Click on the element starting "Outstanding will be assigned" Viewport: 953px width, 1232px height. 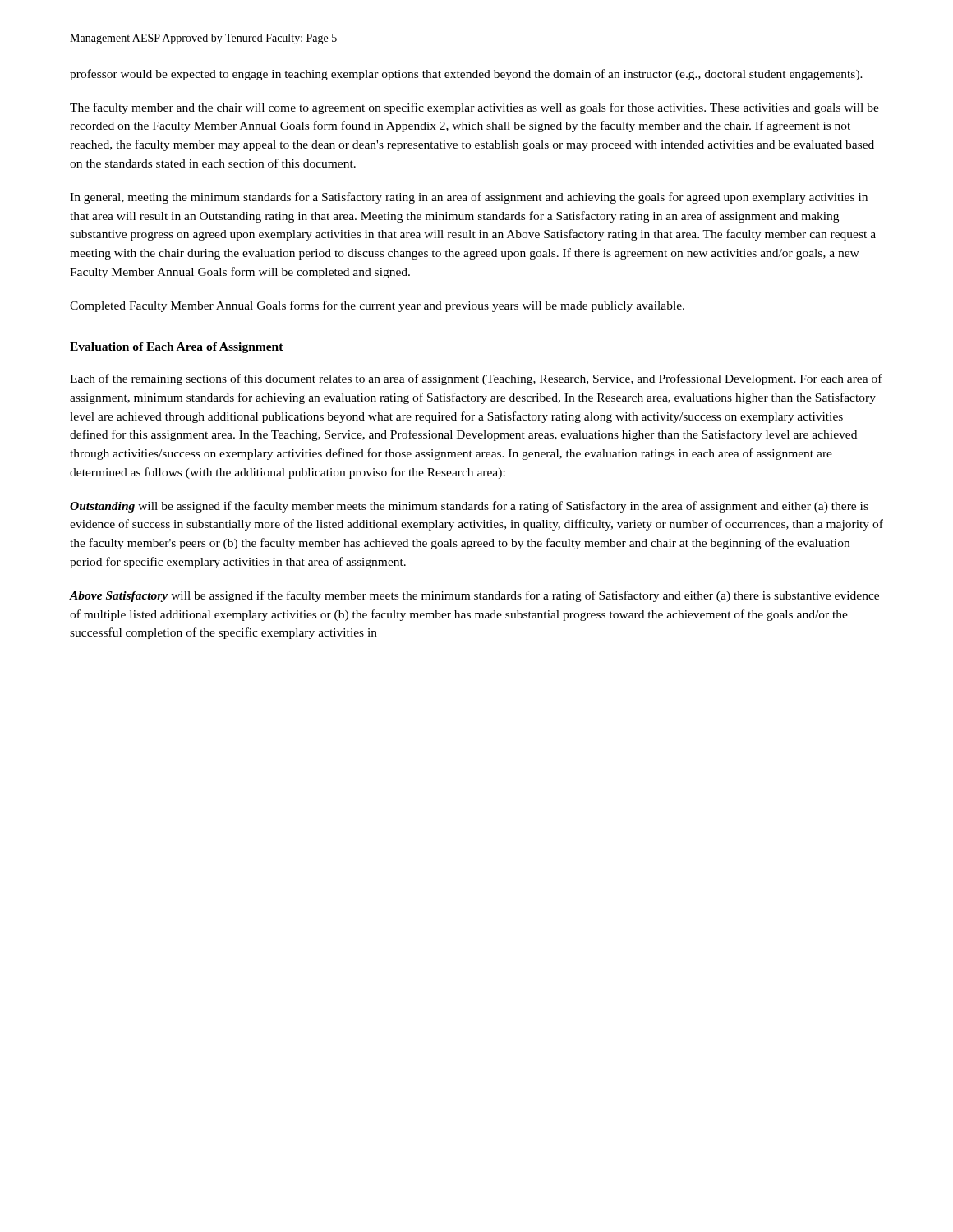[x=476, y=533]
